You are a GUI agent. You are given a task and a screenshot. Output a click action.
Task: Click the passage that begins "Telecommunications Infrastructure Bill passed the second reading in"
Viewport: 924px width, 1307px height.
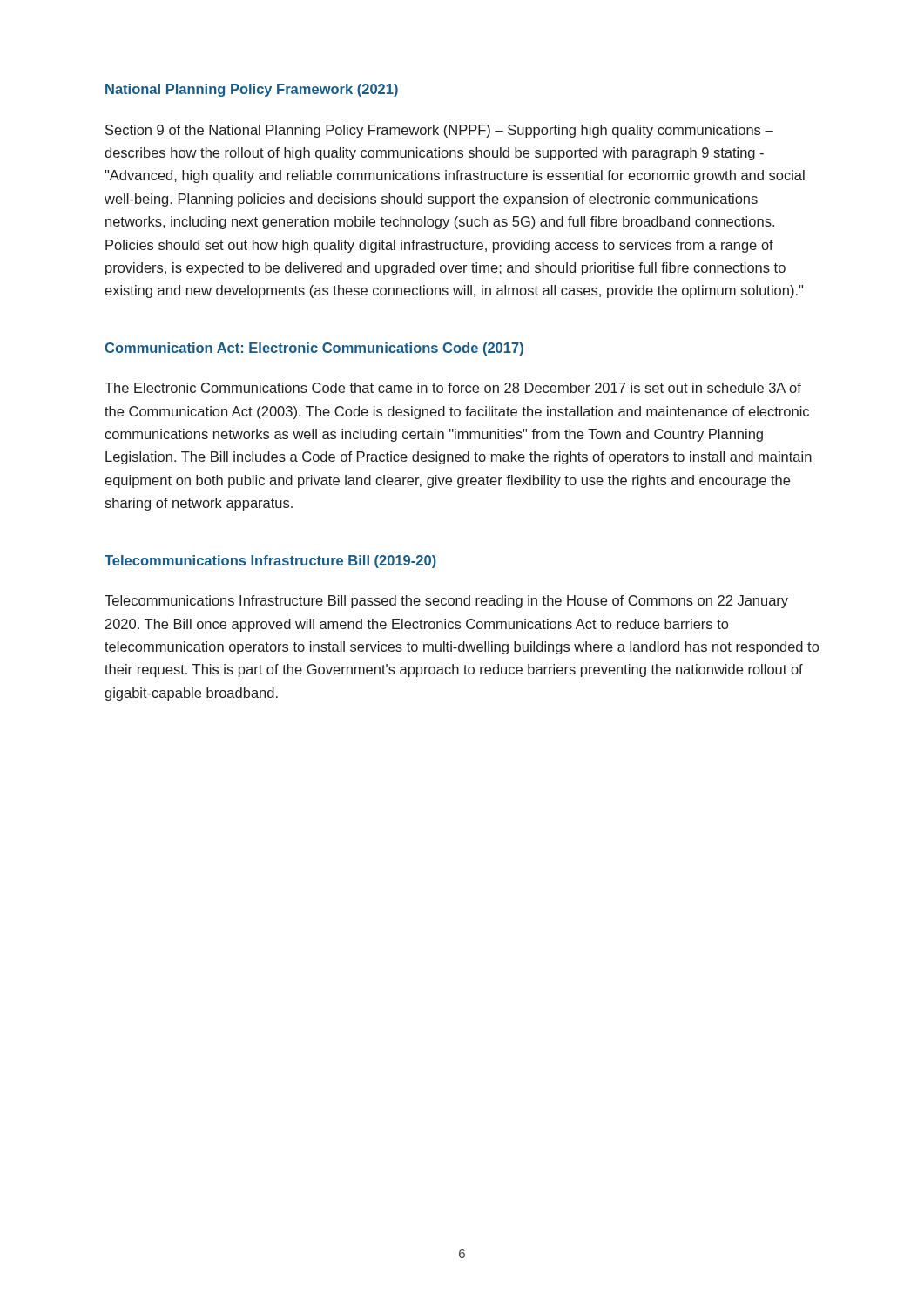click(462, 646)
